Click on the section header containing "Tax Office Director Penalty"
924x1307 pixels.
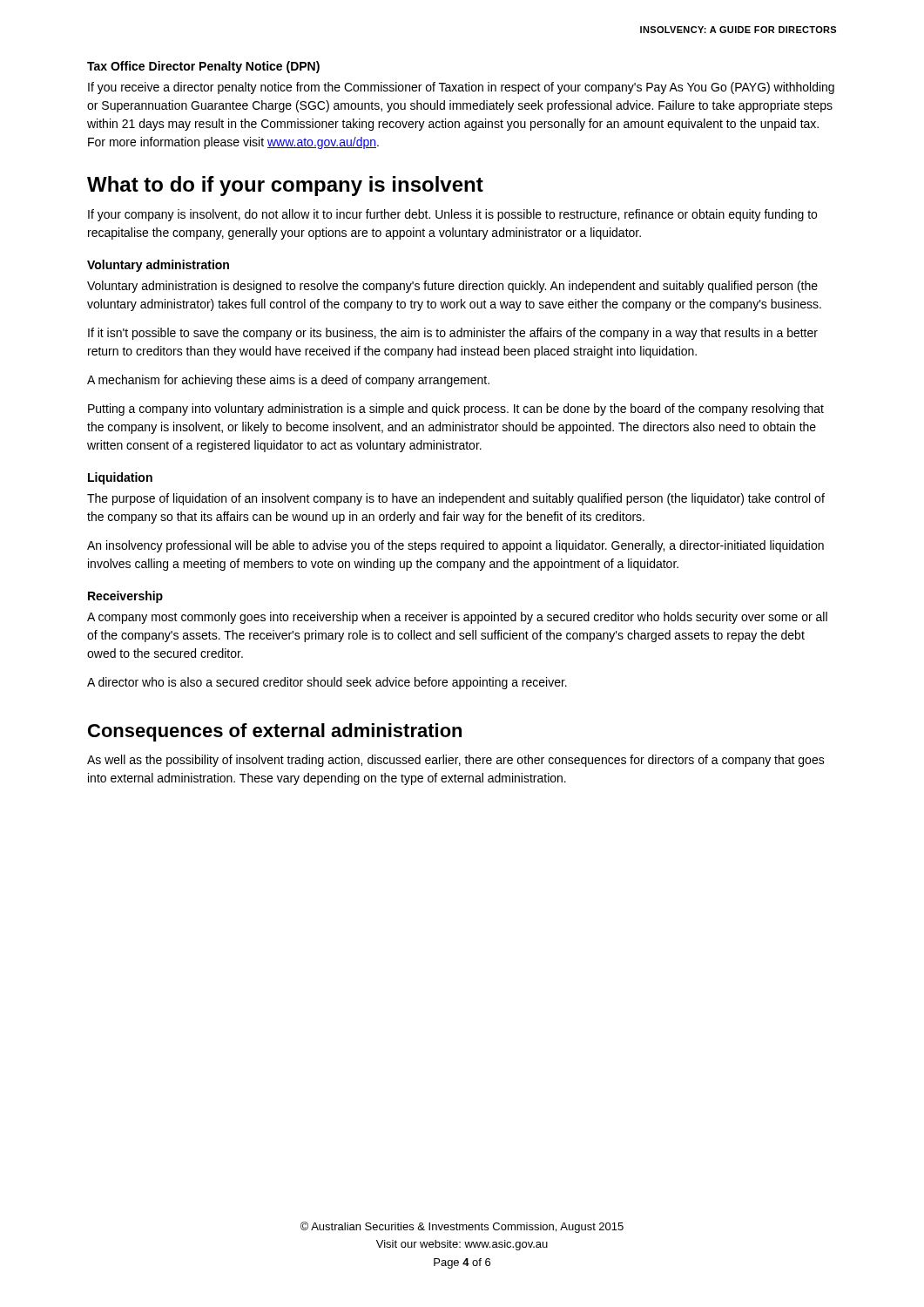pos(204,66)
